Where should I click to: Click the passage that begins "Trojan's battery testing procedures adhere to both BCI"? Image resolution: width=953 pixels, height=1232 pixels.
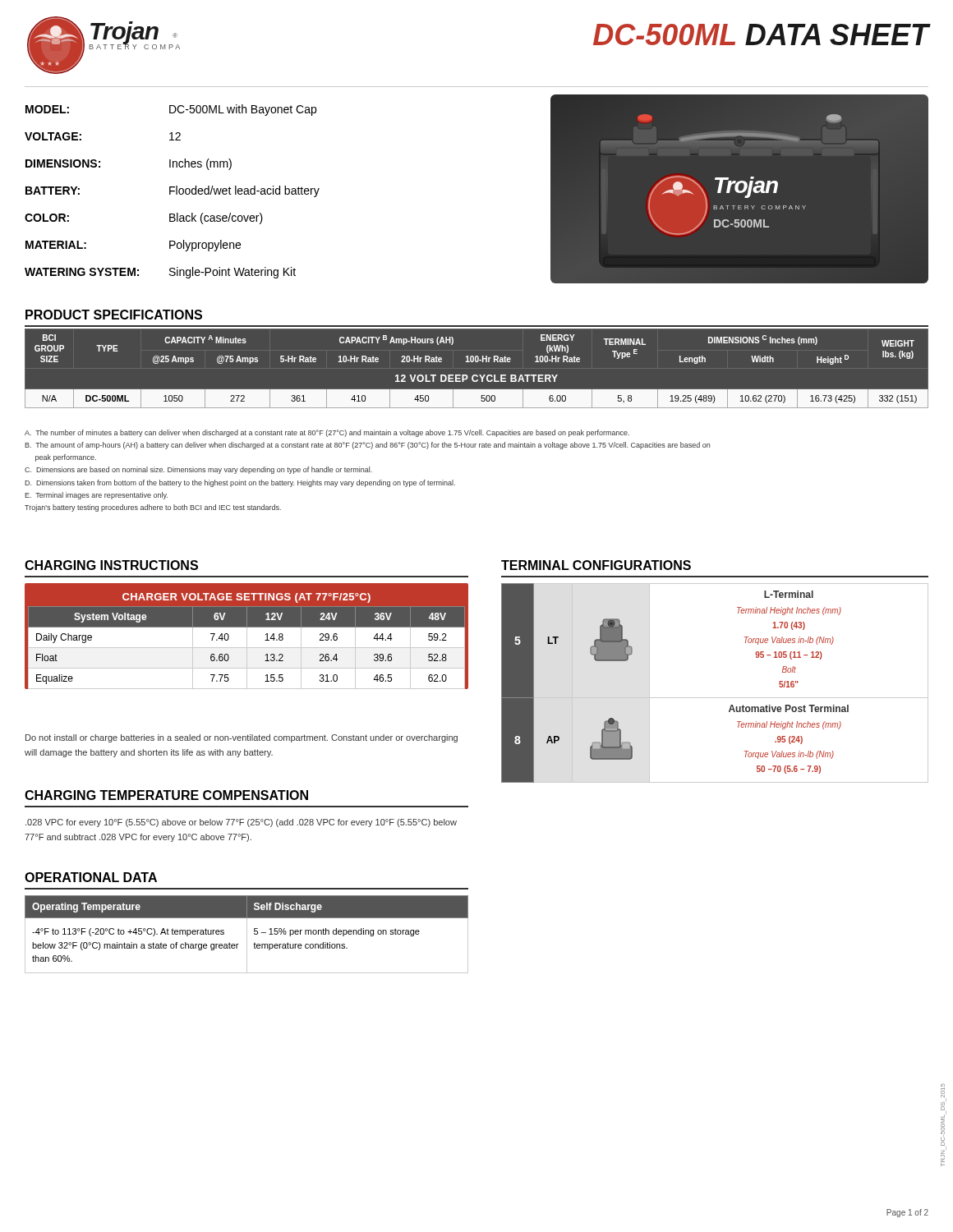click(x=153, y=508)
